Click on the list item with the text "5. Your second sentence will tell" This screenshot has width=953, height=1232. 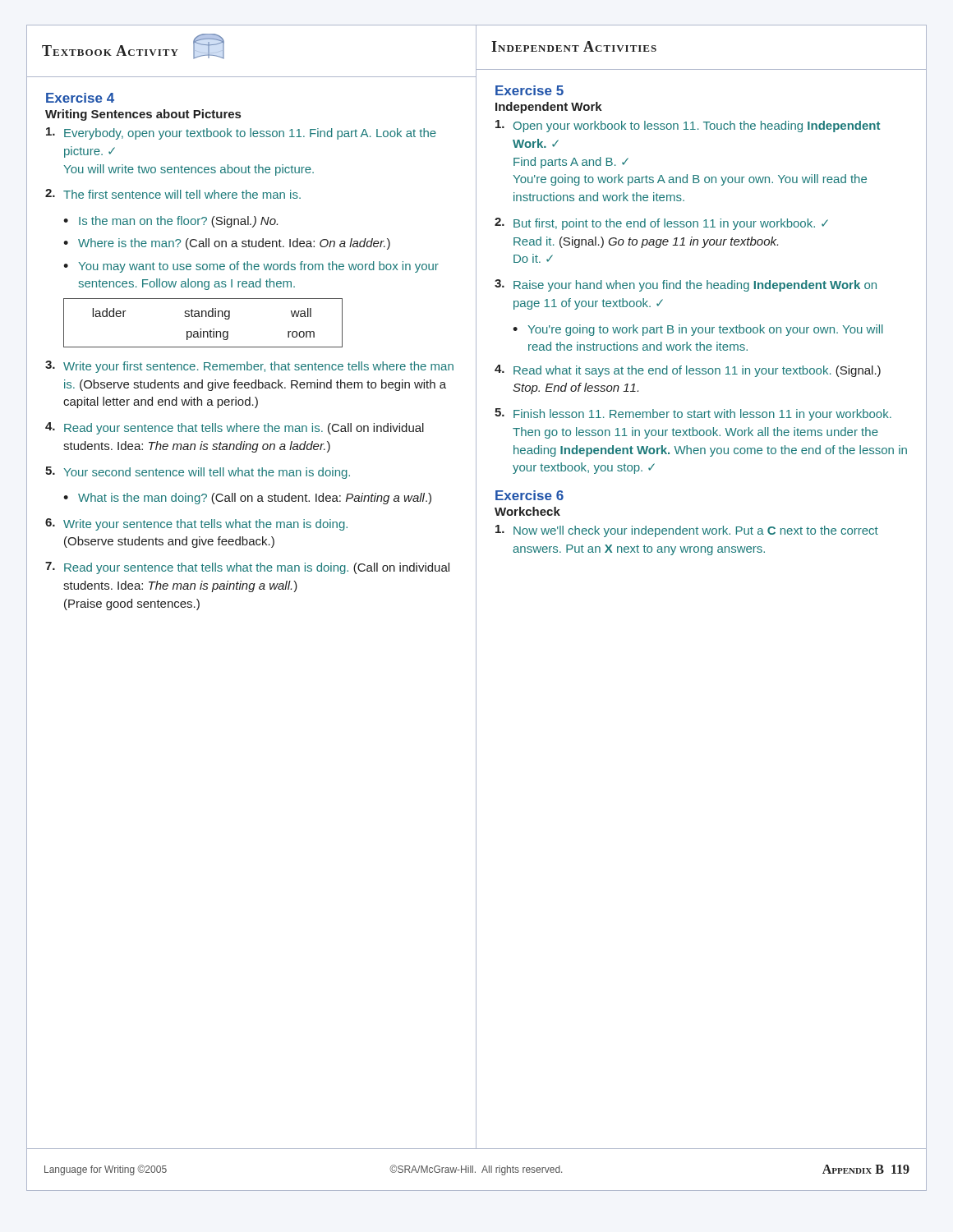pos(251,472)
